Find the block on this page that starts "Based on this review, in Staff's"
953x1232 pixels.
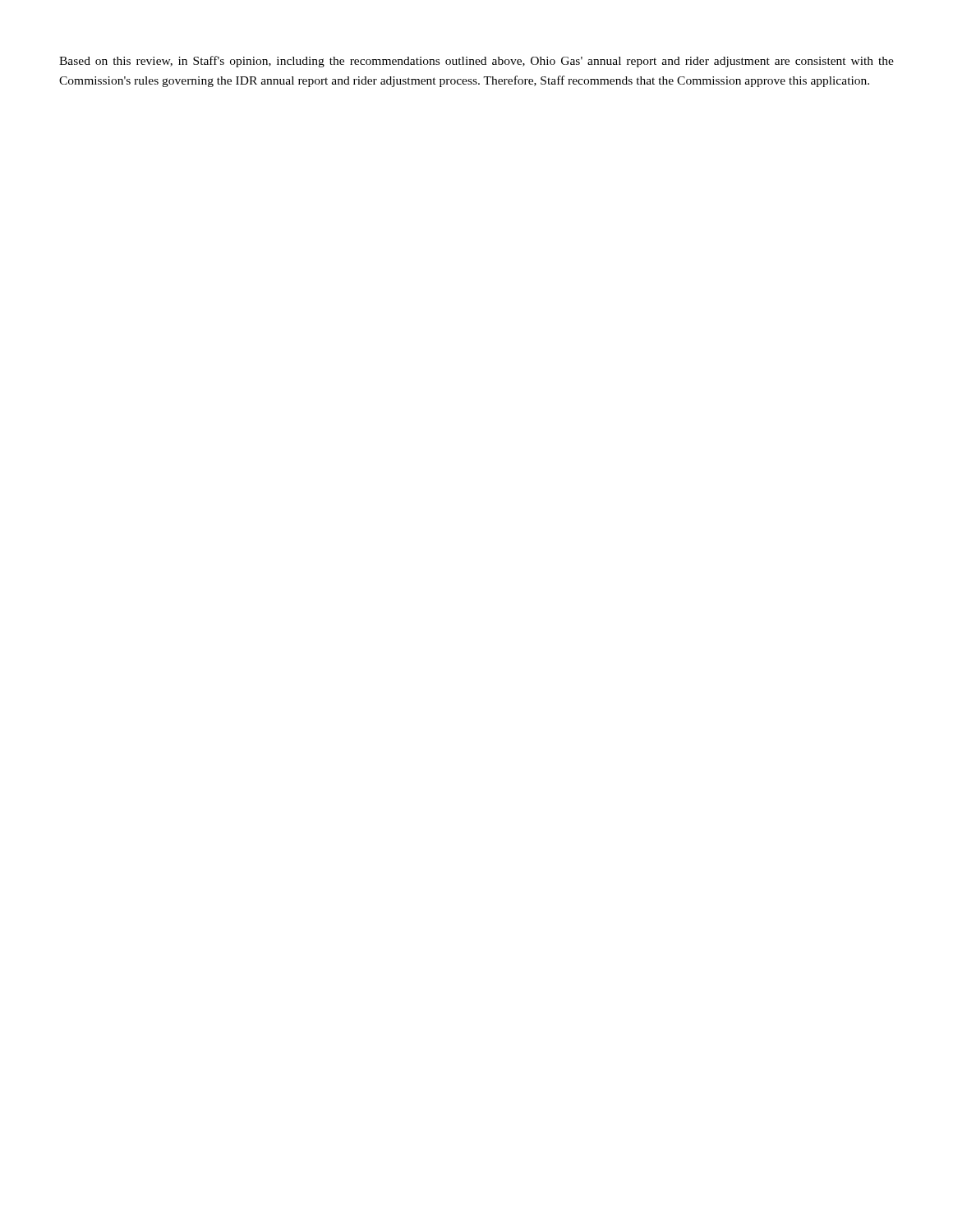pyautogui.click(x=476, y=70)
